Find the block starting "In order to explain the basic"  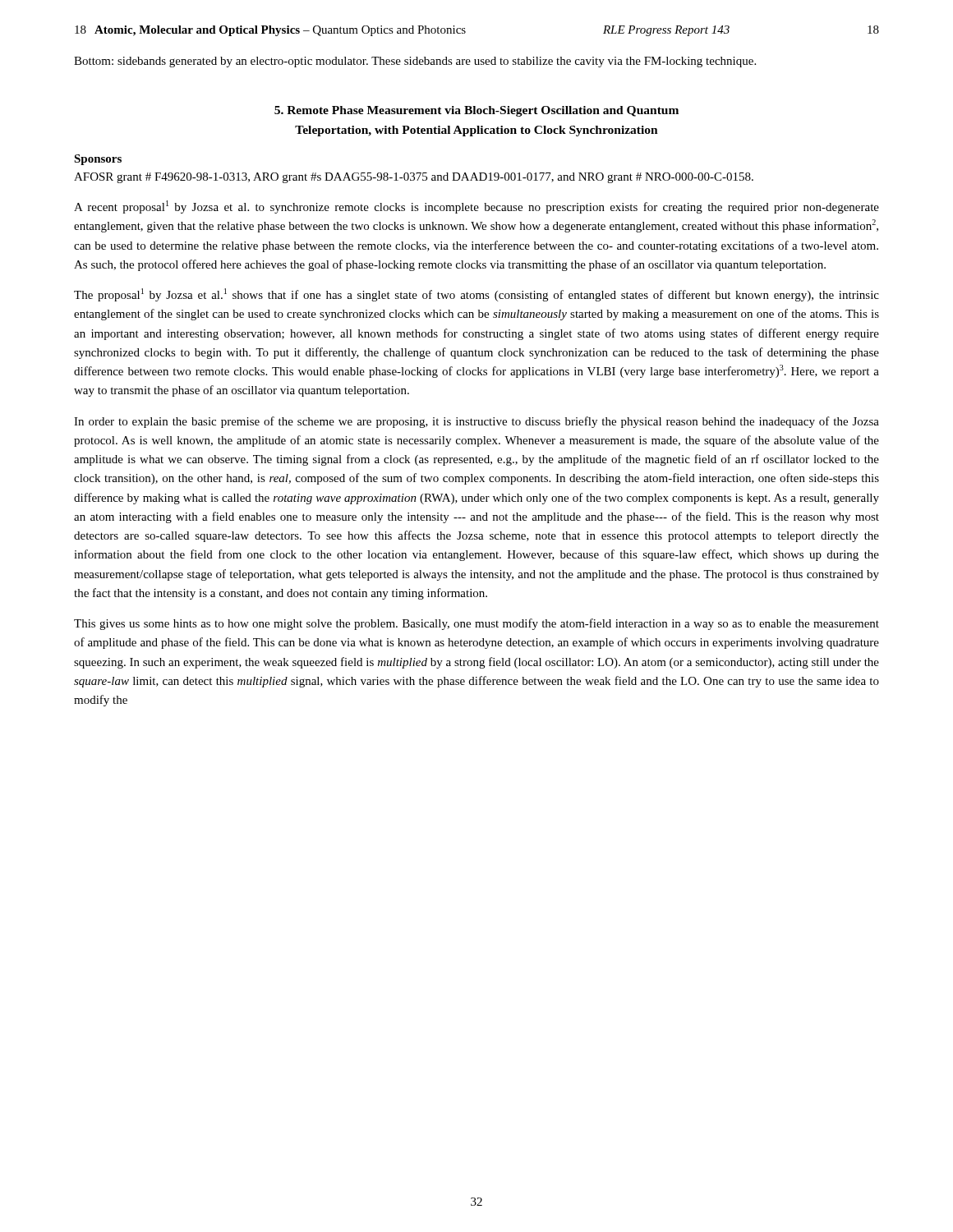[x=476, y=507]
